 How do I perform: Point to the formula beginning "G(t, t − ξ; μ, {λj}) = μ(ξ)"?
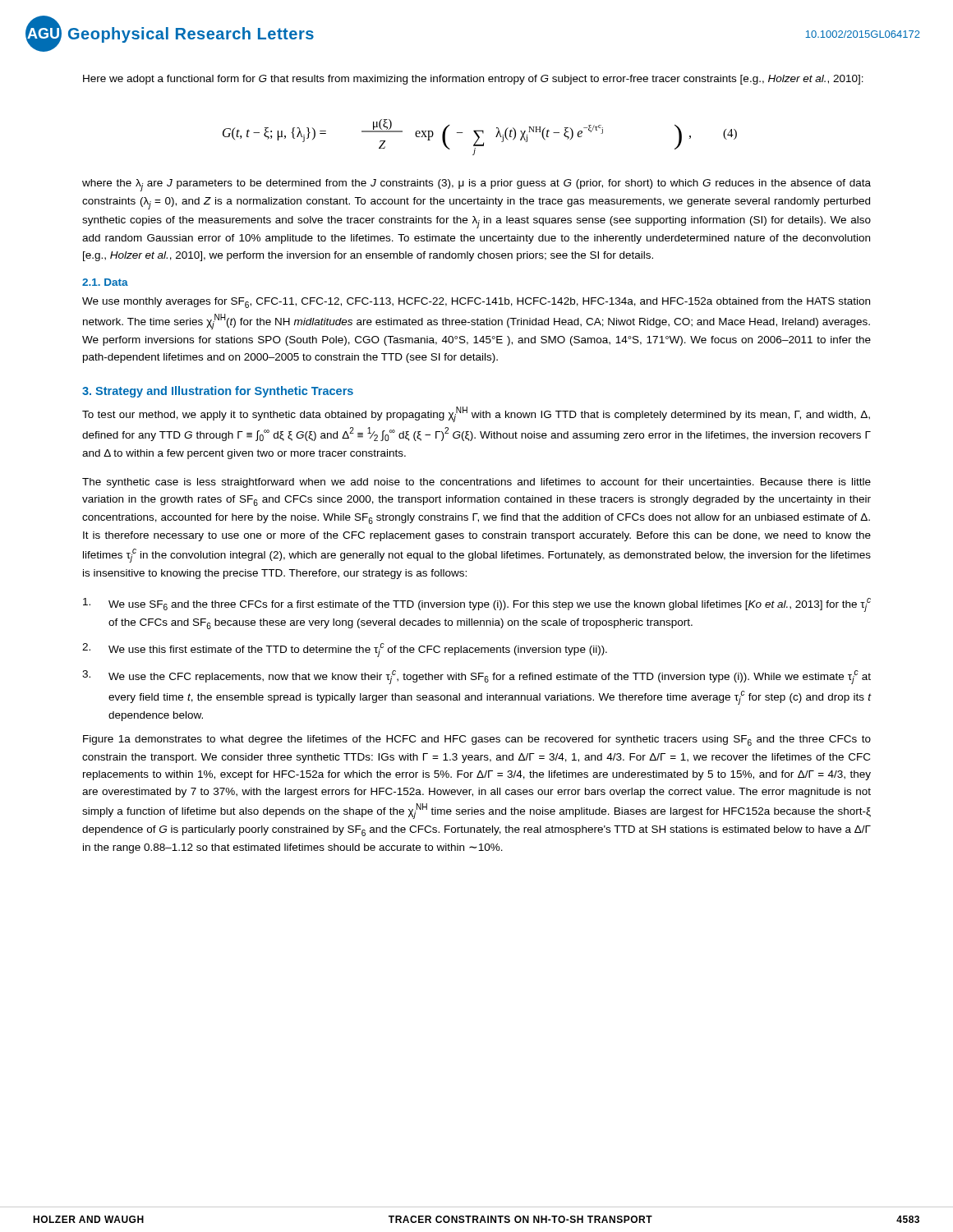coord(476,131)
